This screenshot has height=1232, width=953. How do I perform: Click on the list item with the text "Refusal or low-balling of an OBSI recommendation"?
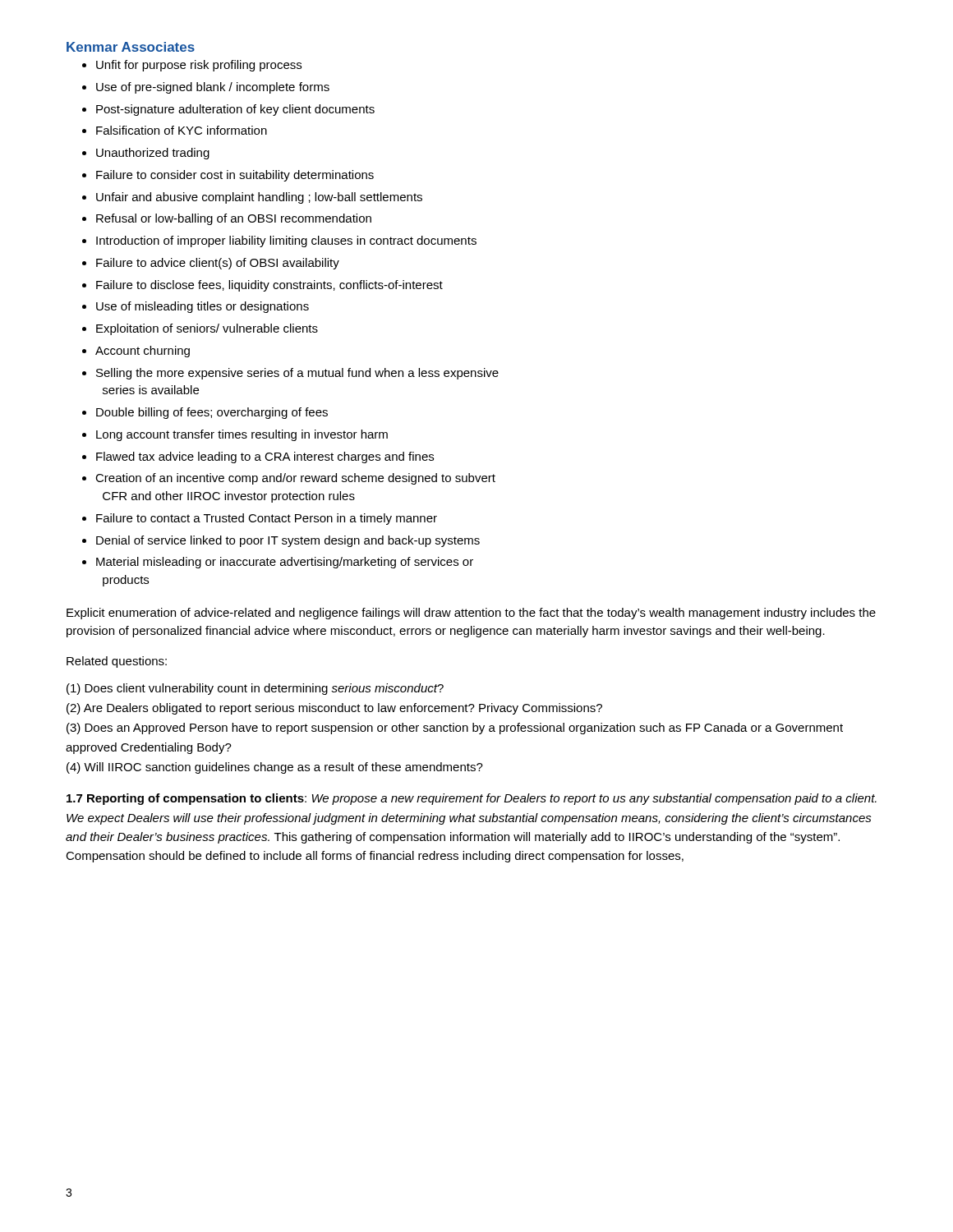point(234,218)
